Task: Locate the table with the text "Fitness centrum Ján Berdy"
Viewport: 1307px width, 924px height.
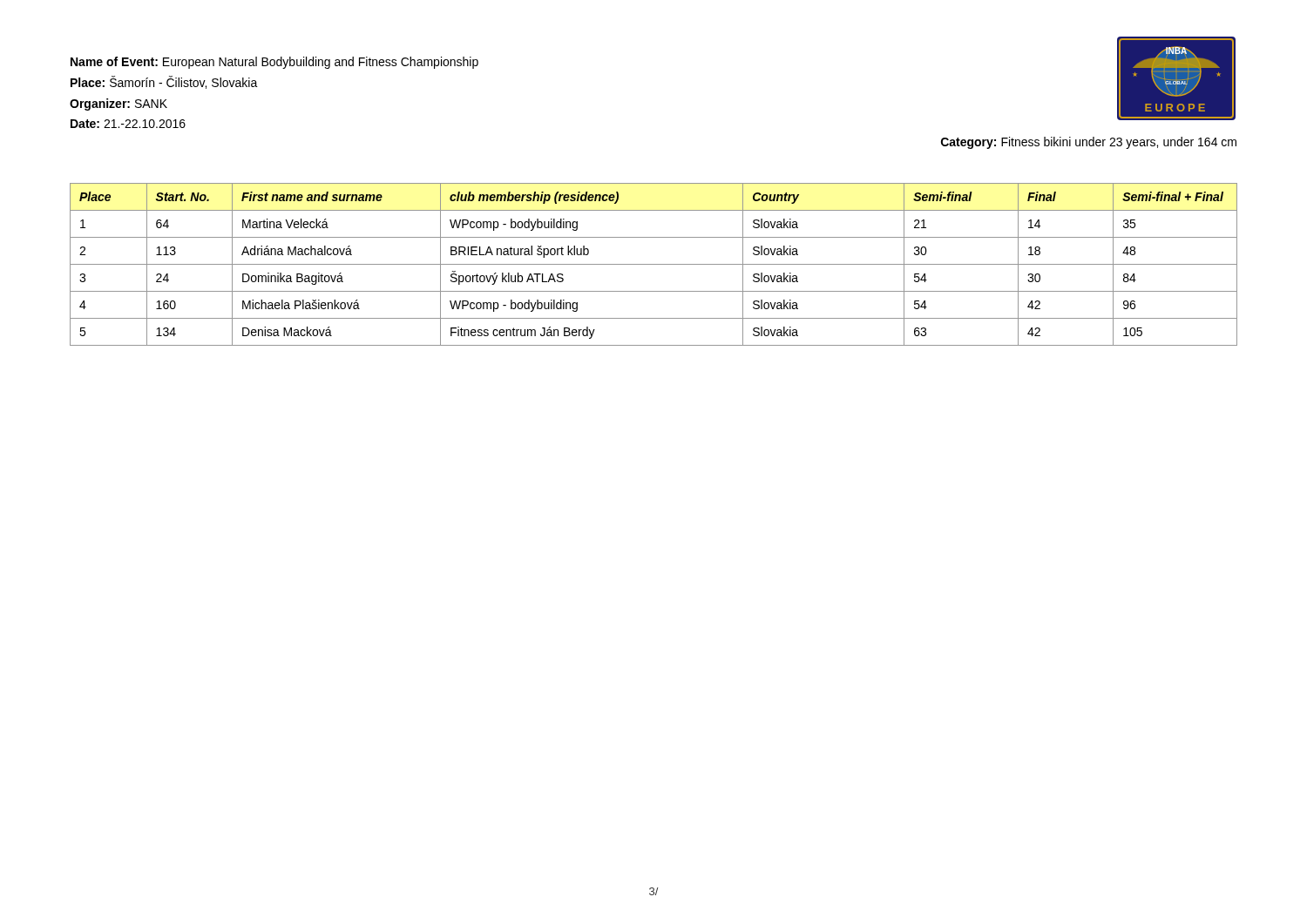Action: pyautogui.click(x=654, y=264)
